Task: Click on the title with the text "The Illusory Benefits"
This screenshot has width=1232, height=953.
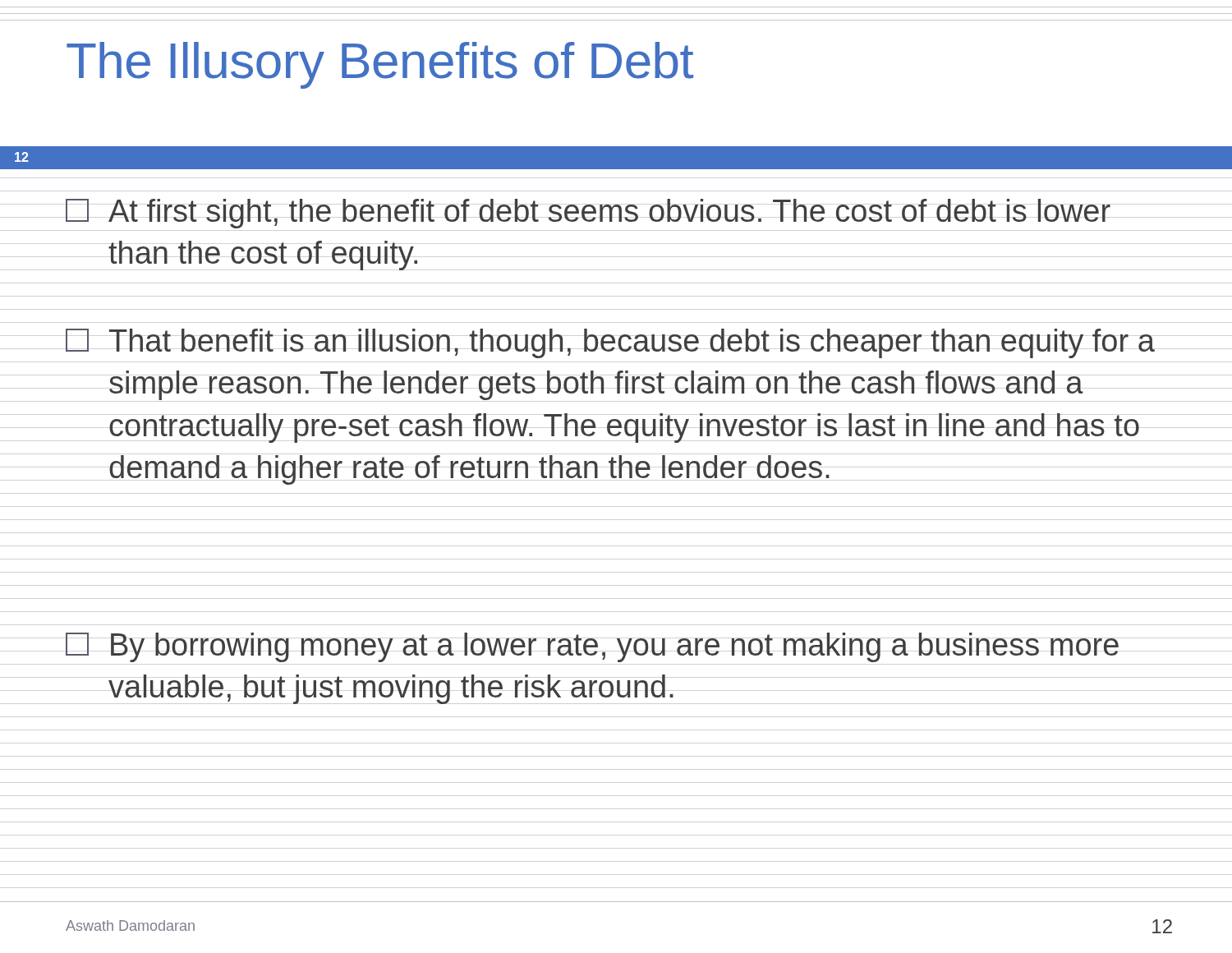Action: tap(380, 60)
